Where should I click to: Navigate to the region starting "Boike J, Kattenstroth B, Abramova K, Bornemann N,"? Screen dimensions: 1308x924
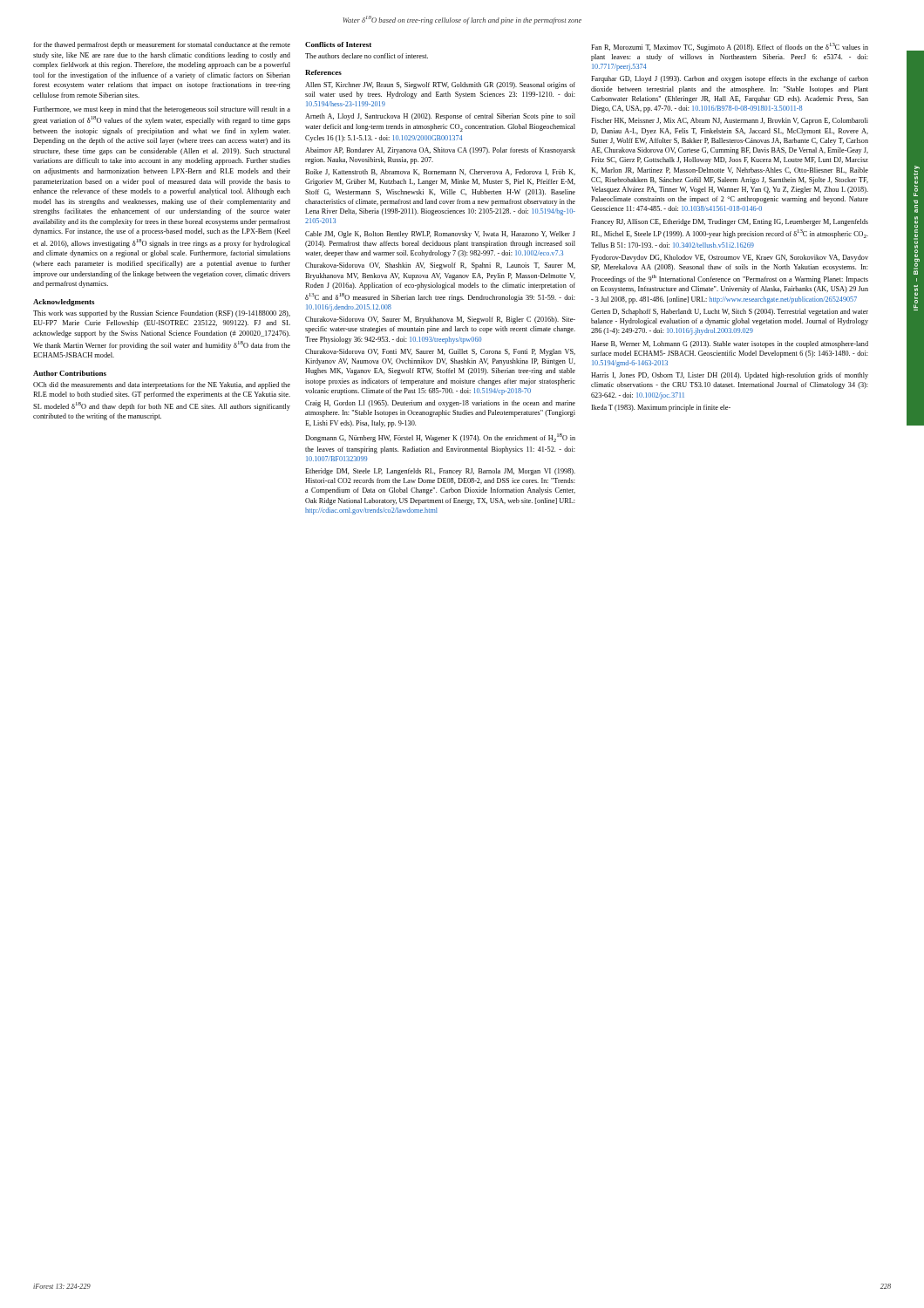[440, 197]
